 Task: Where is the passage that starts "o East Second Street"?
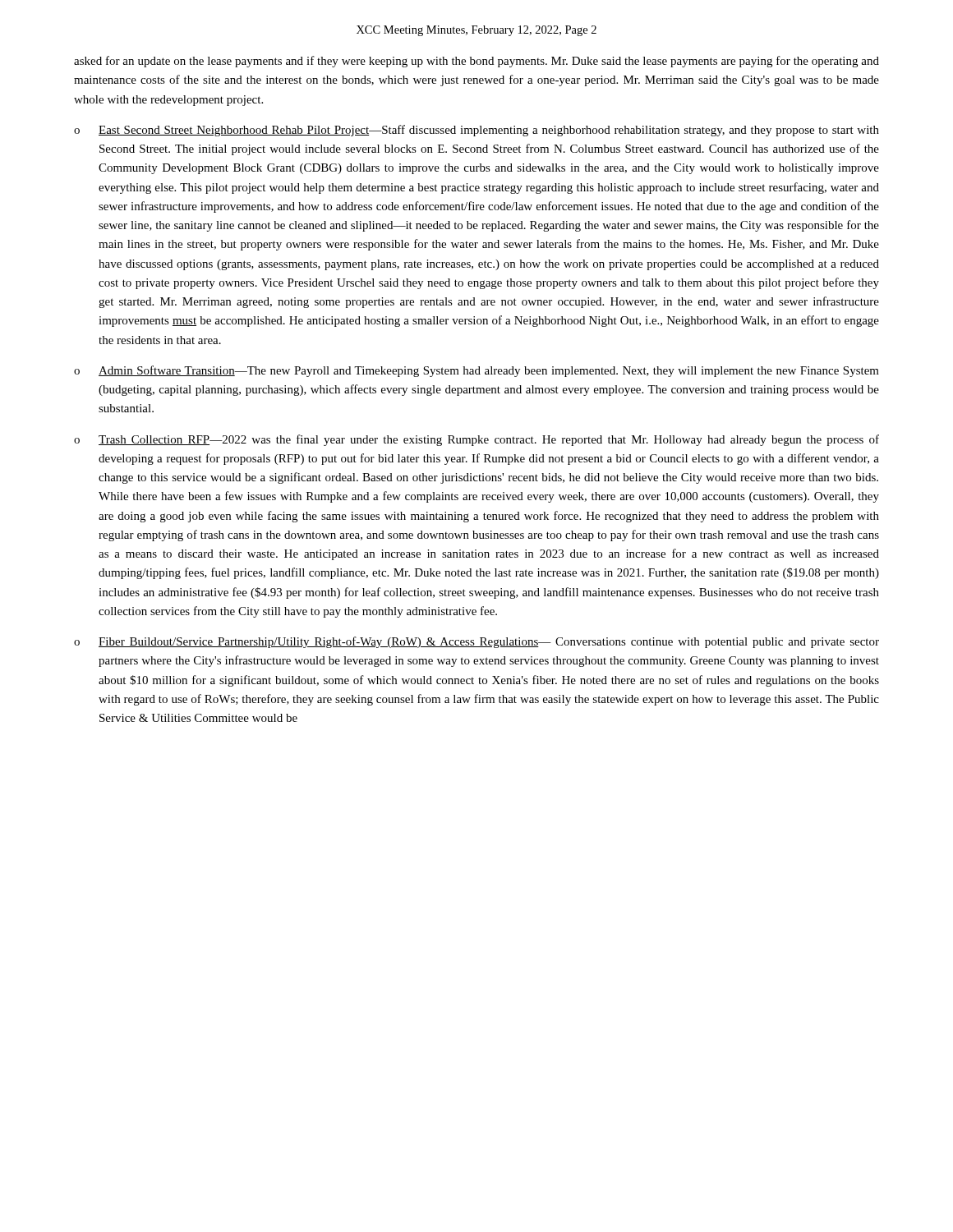(476, 235)
